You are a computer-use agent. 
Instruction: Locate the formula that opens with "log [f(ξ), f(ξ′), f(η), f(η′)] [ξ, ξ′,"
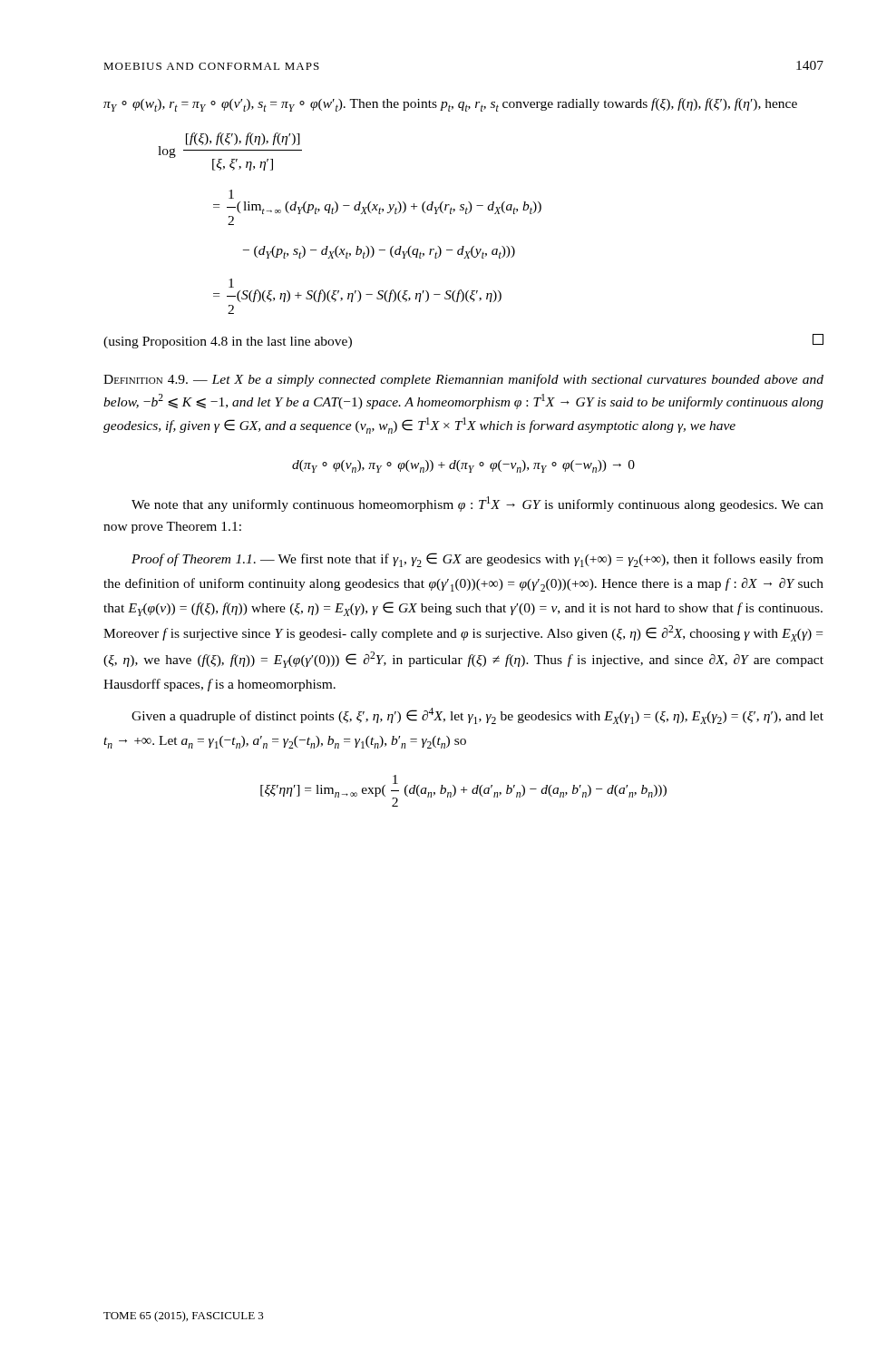[491, 224]
